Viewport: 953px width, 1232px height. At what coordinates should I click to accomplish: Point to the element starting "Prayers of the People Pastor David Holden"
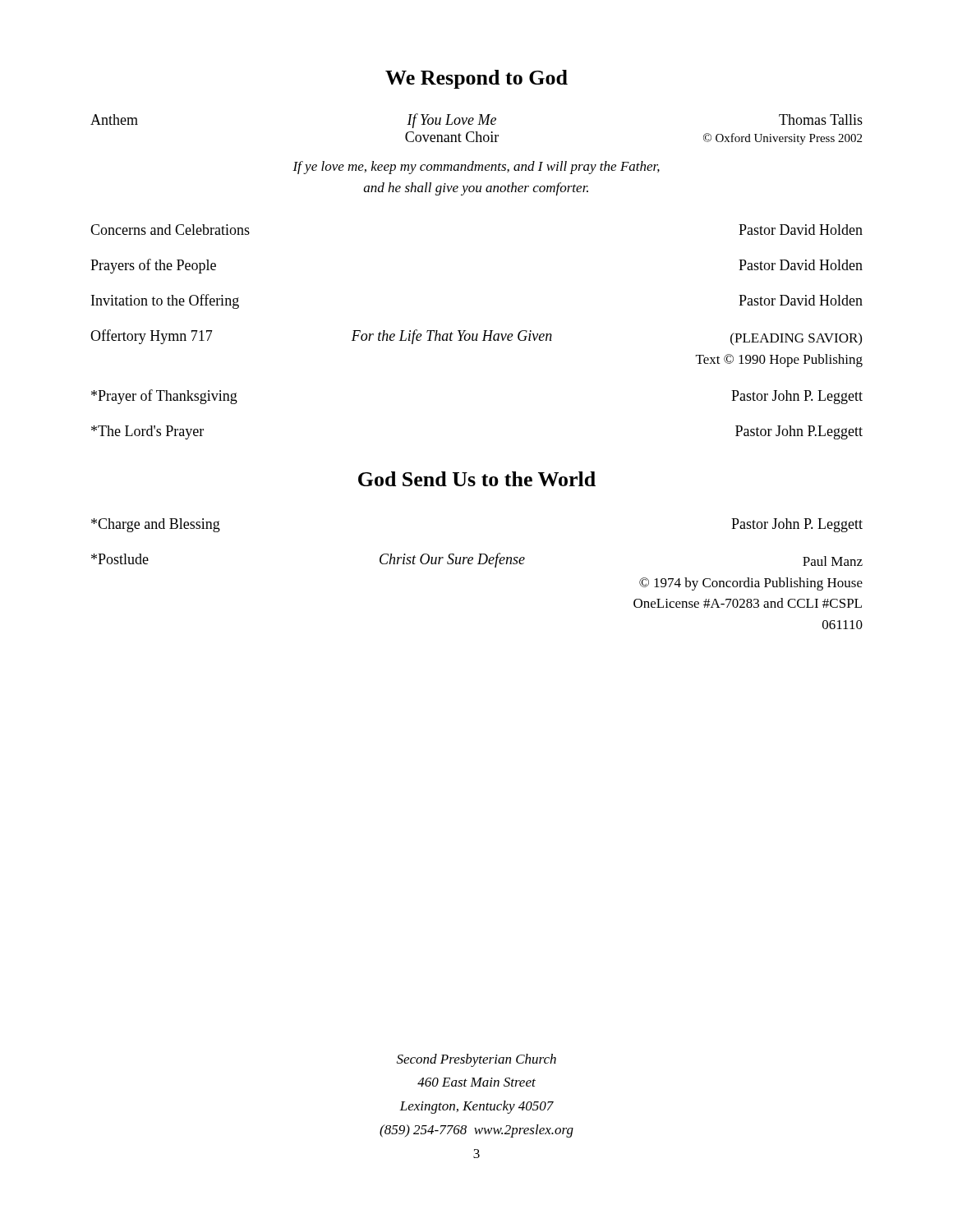pyautogui.click(x=148, y=266)
